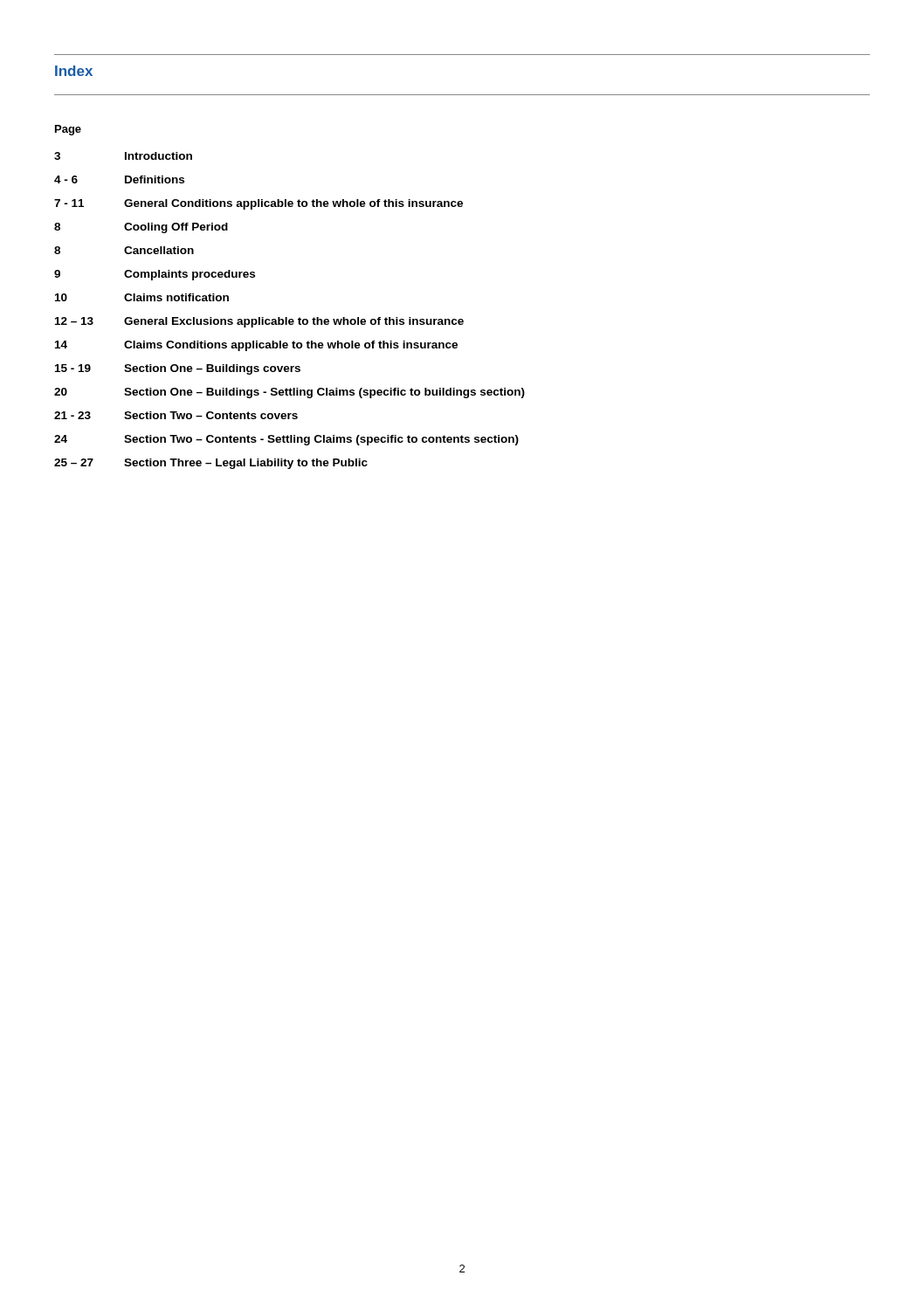Click the passage that begins "25 – 27 Section Three"

click(211, 462)
